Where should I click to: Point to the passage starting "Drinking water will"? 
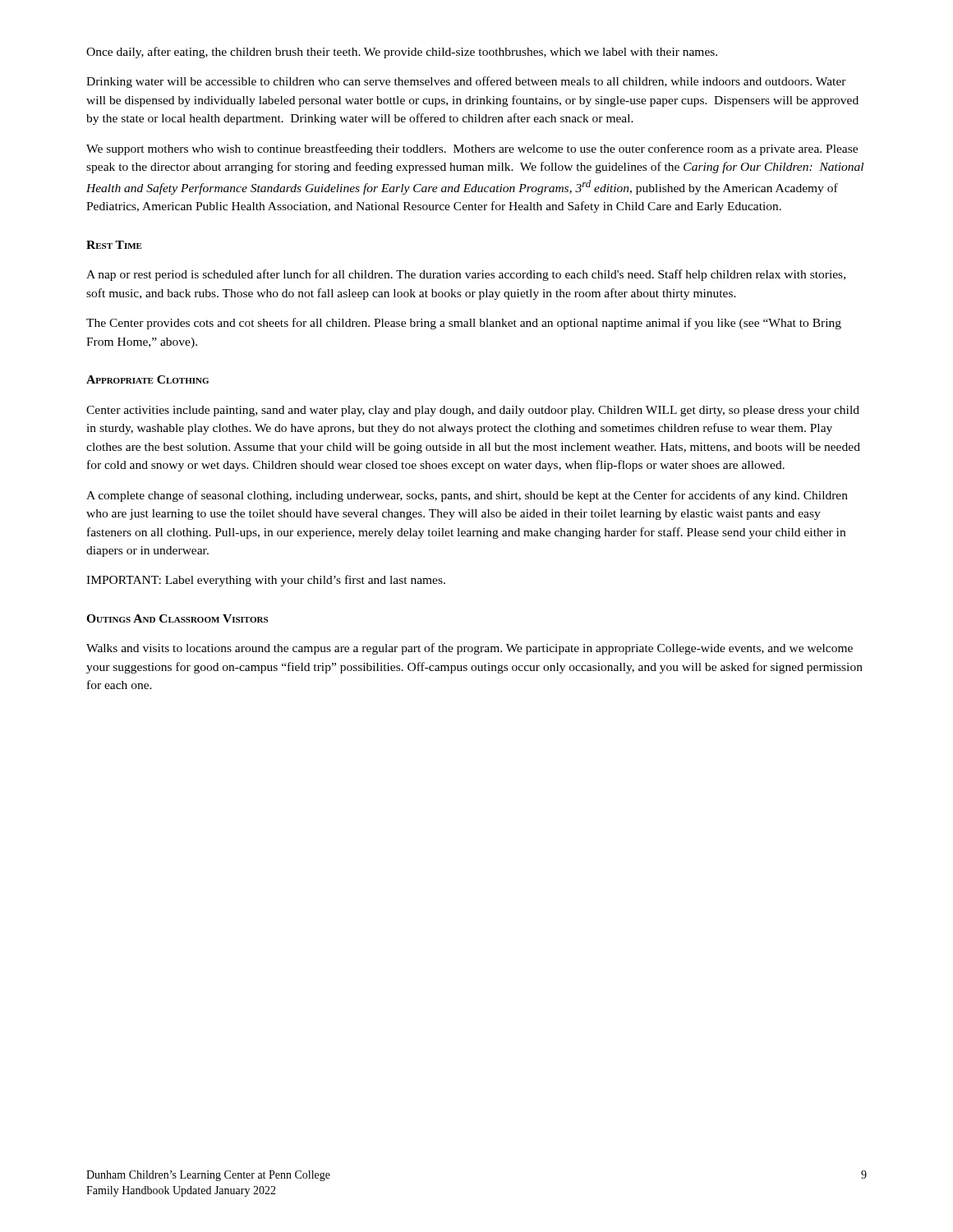click(472, 100)
